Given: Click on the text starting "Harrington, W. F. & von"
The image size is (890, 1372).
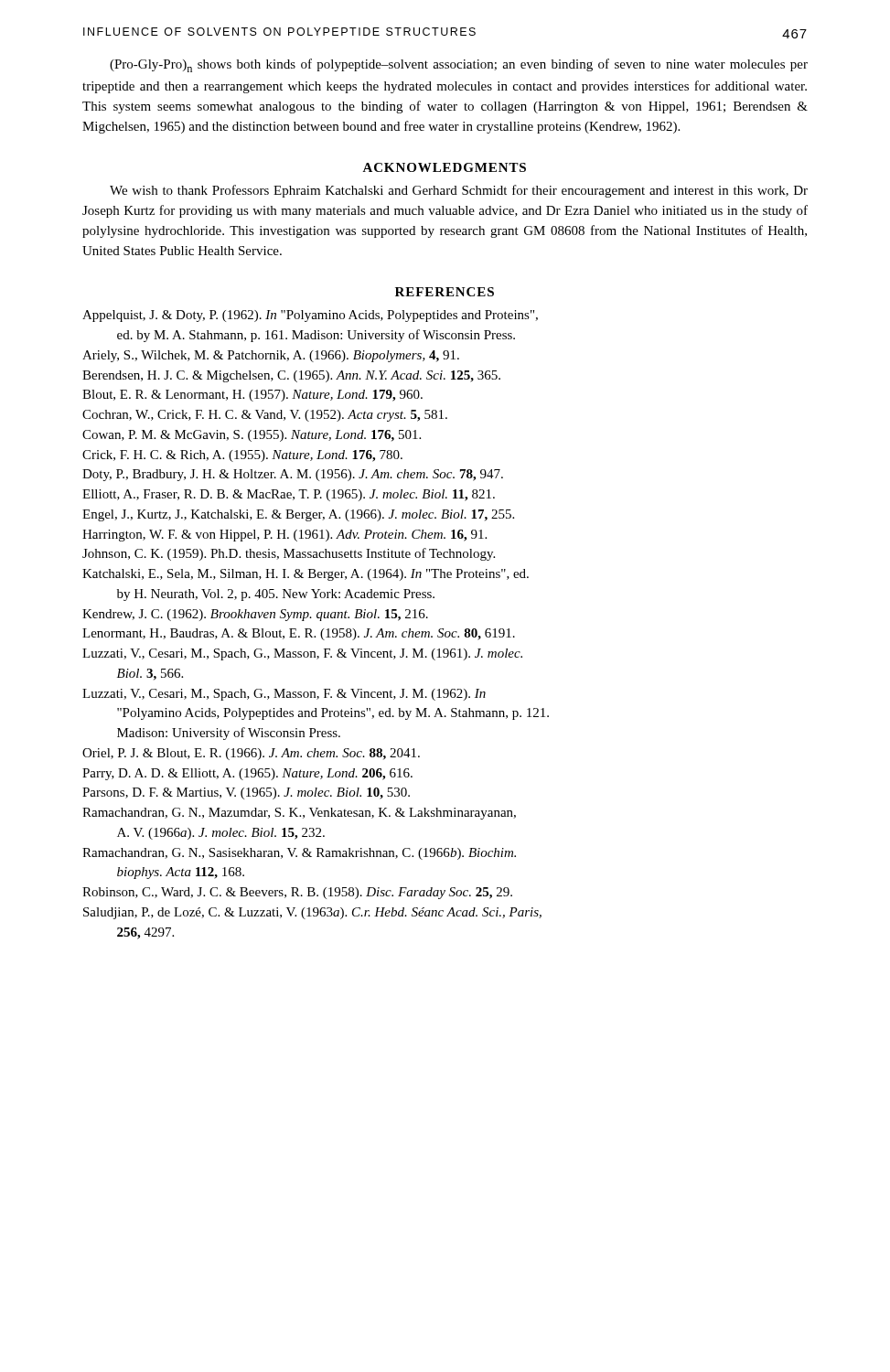Looking at the screenshot, I should [x=445, y=535].
